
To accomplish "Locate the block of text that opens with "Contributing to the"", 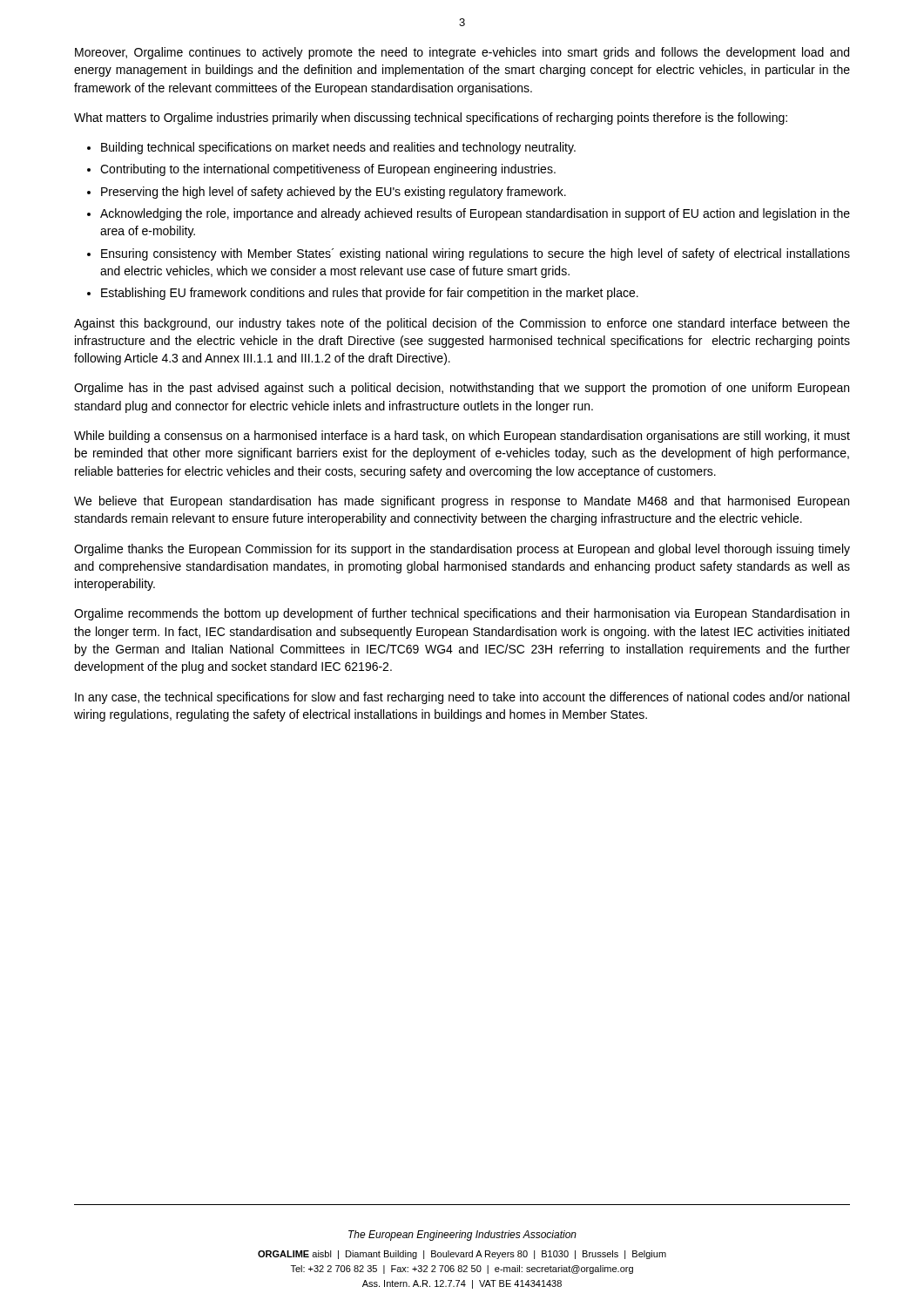I will (328, 169).
